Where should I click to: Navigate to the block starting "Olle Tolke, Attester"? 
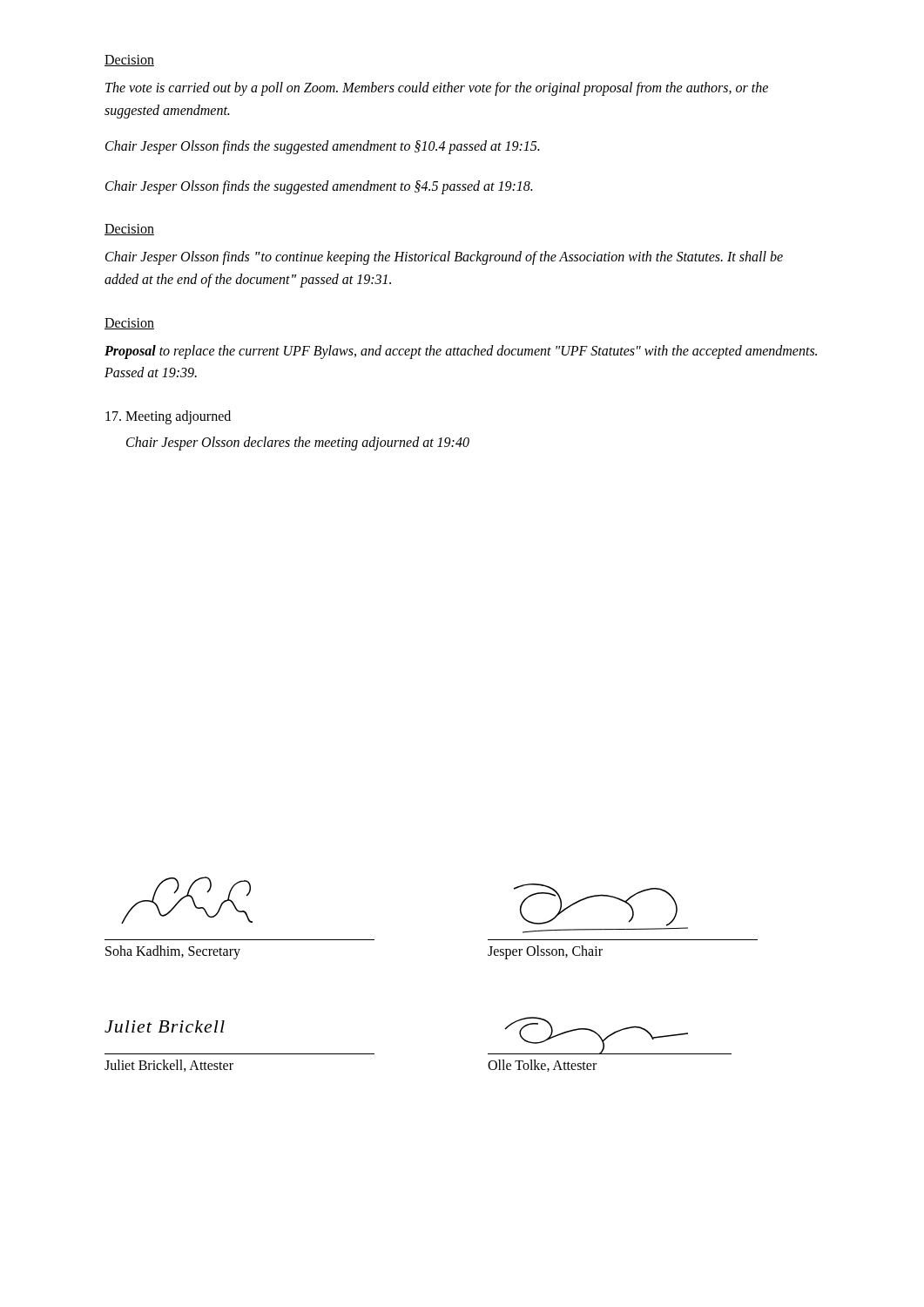click(542, 1065)
